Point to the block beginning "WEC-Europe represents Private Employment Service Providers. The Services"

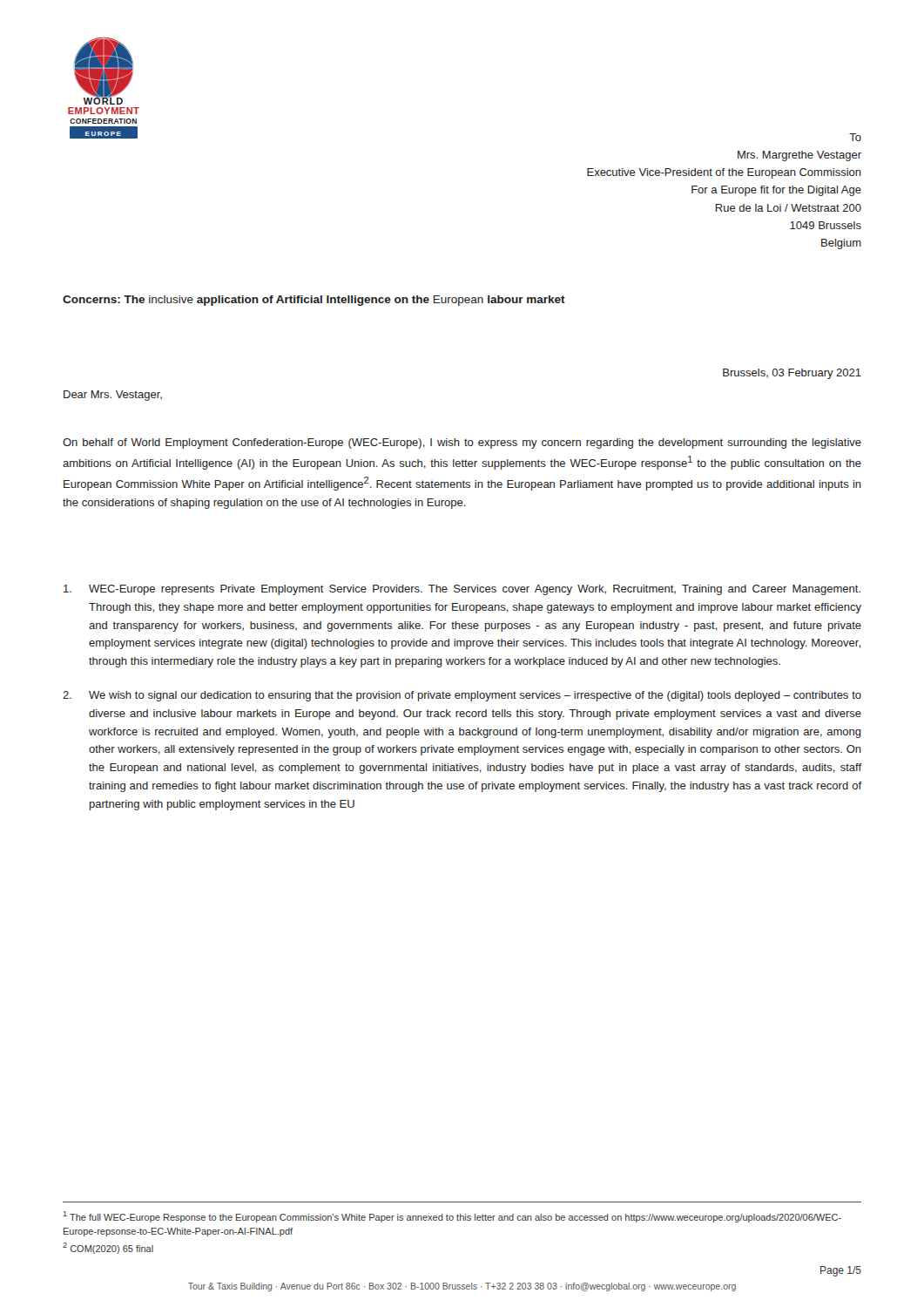(x=462, y=626)
